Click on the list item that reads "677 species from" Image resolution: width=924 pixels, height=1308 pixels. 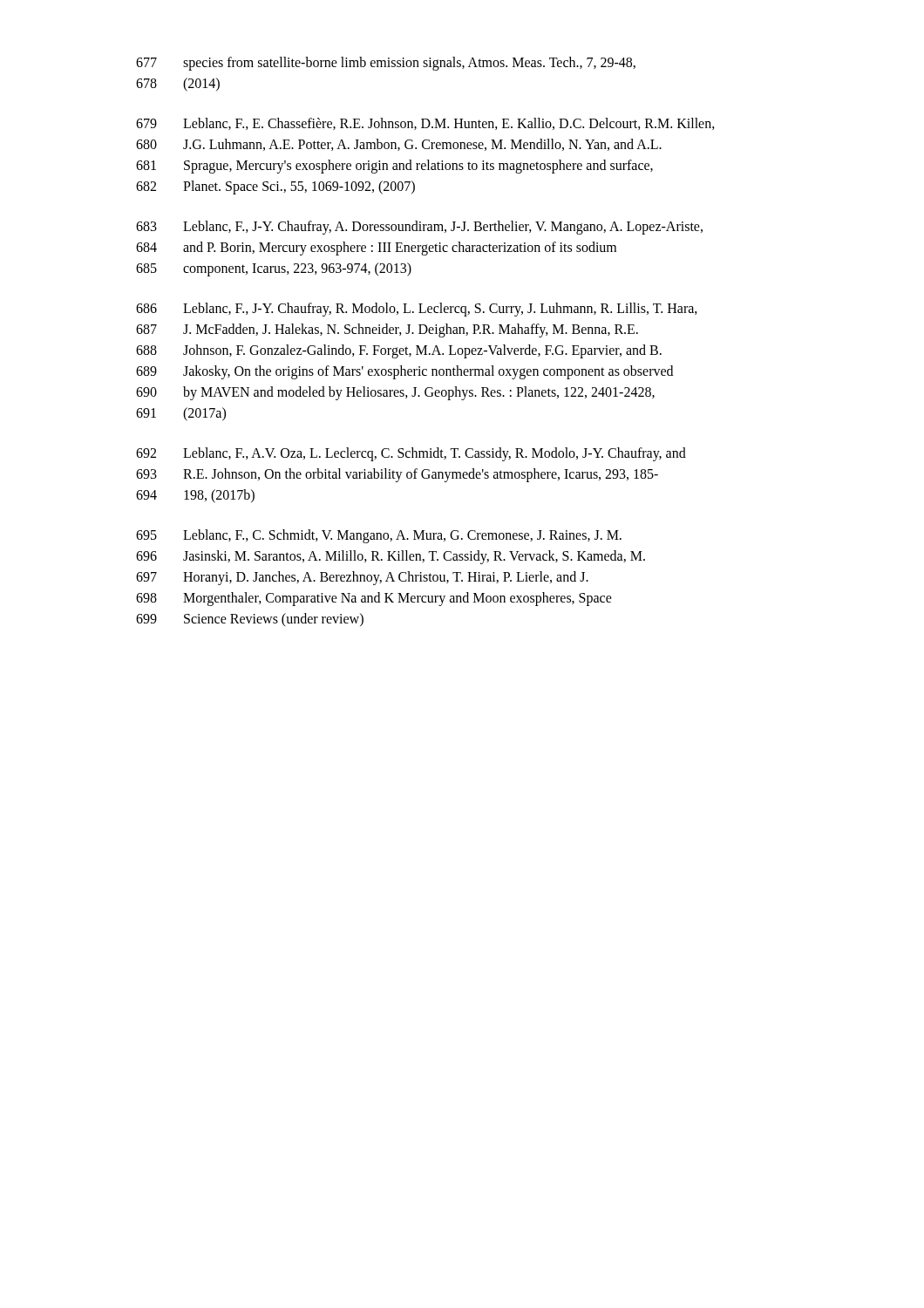coord(471,63)
